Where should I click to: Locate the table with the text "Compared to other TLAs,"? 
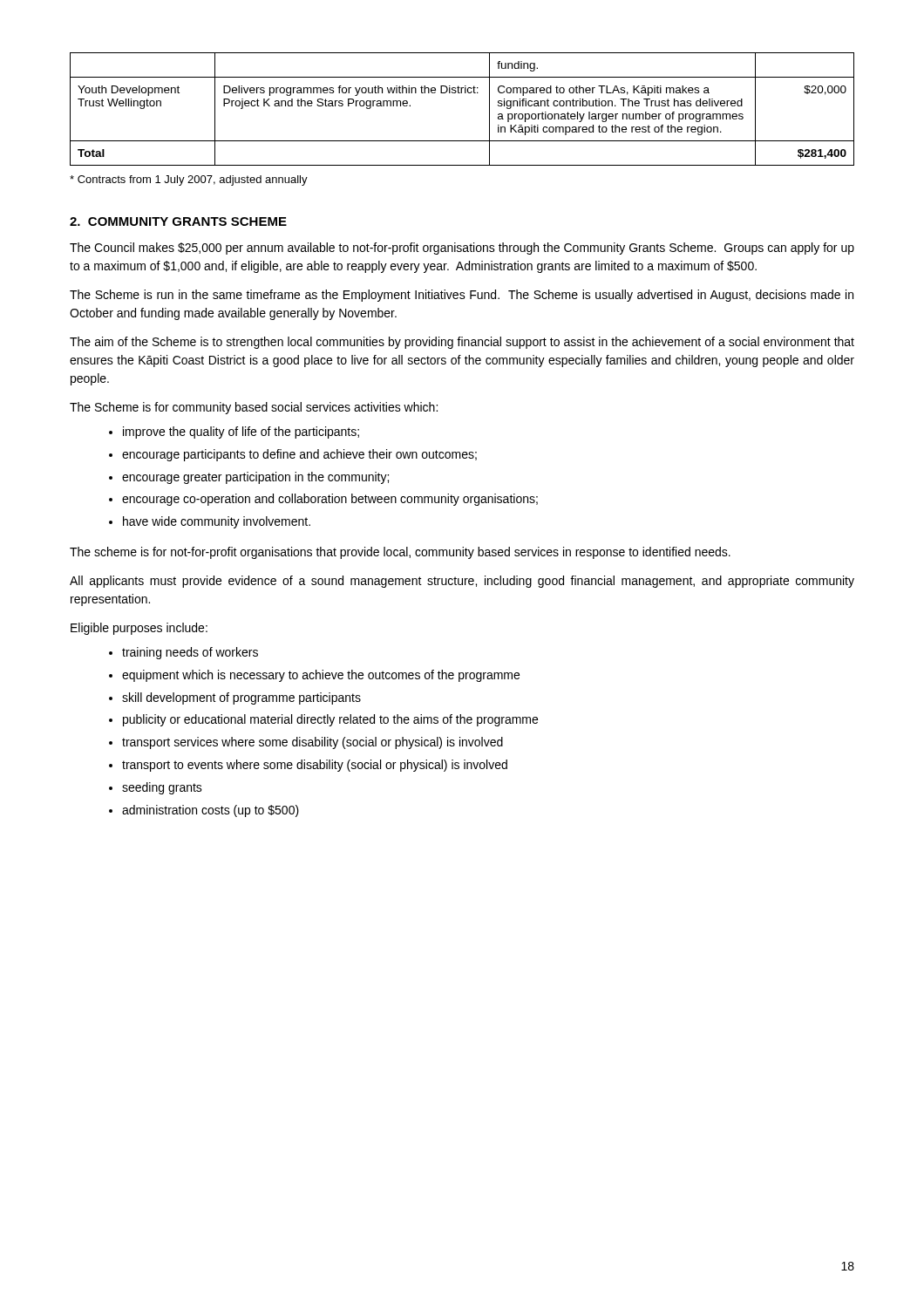pos(462,109)
